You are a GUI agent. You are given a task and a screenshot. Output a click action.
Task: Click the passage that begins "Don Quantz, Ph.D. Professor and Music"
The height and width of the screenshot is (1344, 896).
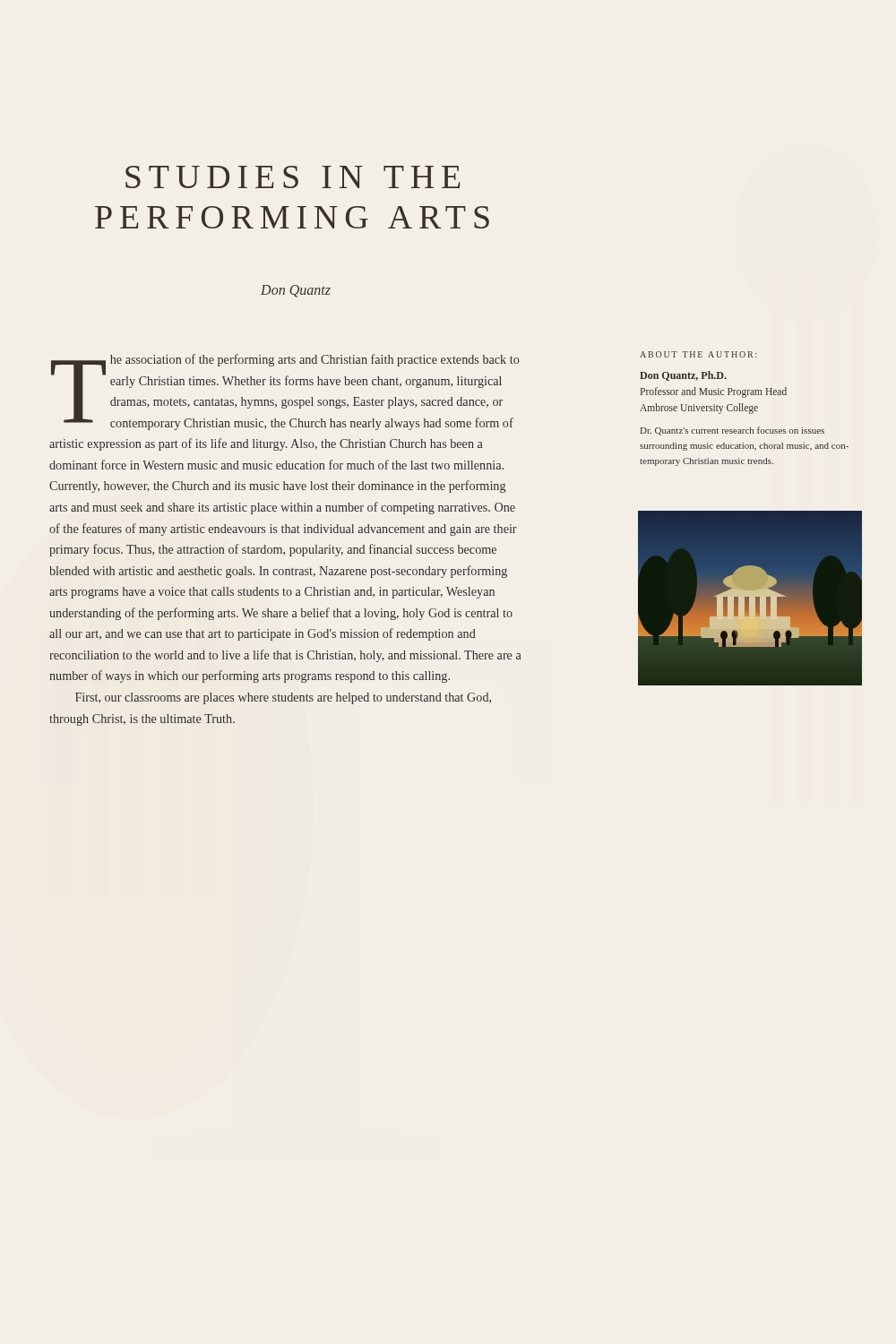pyautogui.click(x=751, y=419)
